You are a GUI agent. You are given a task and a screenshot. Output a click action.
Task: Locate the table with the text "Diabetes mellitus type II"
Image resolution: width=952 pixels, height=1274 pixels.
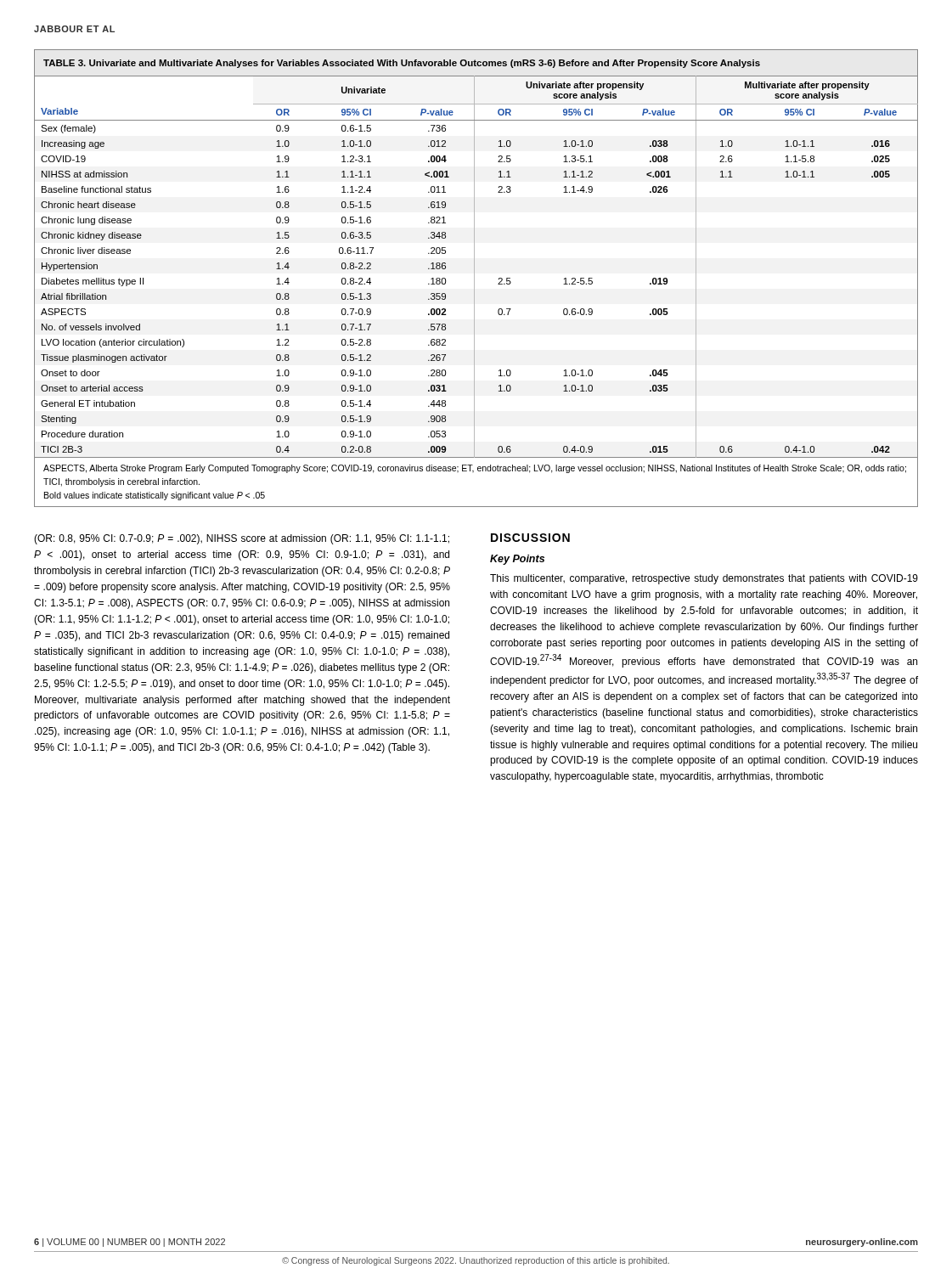[476, 278]
